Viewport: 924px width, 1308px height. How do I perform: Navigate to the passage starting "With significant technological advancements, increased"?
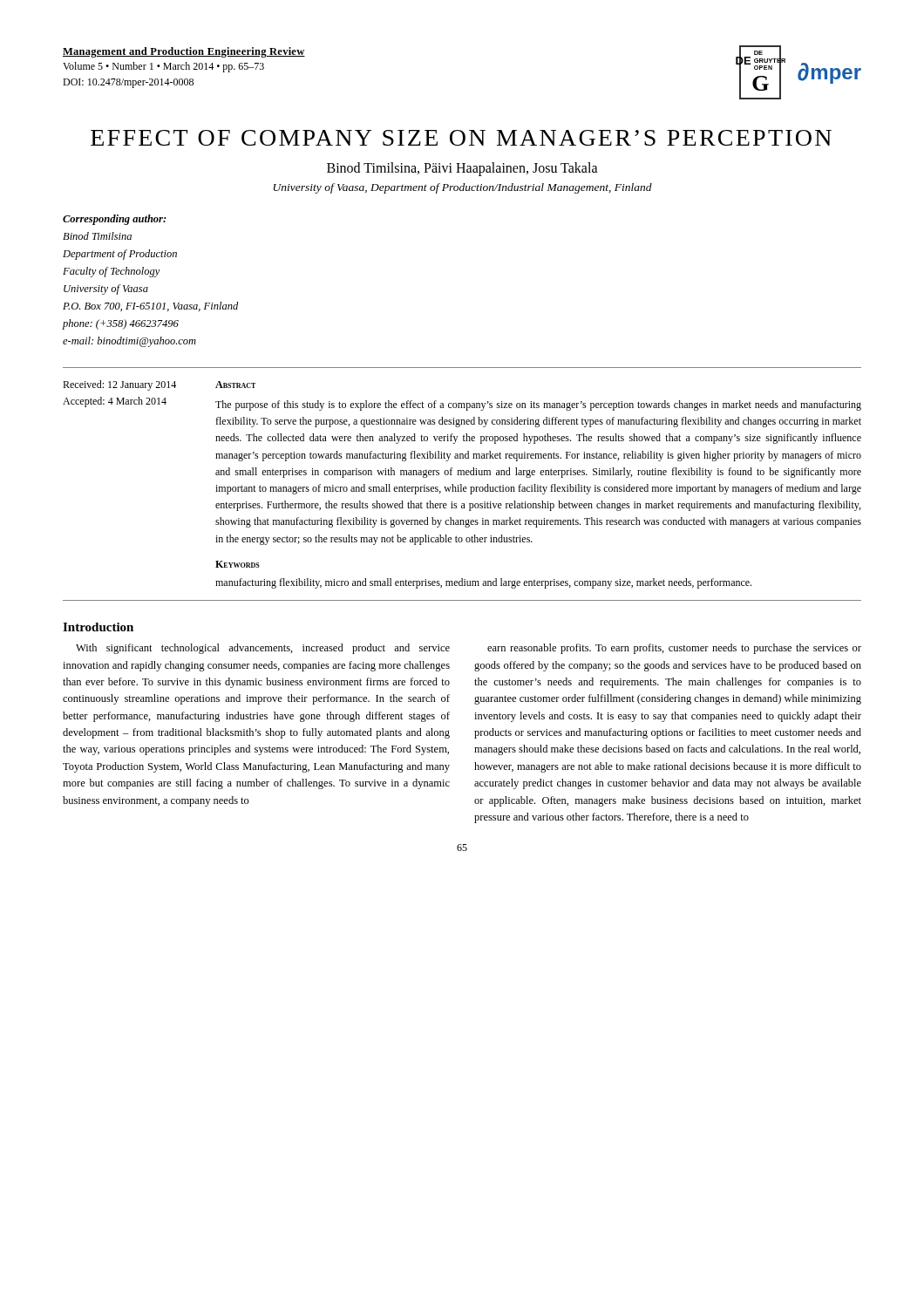[256, 725]
